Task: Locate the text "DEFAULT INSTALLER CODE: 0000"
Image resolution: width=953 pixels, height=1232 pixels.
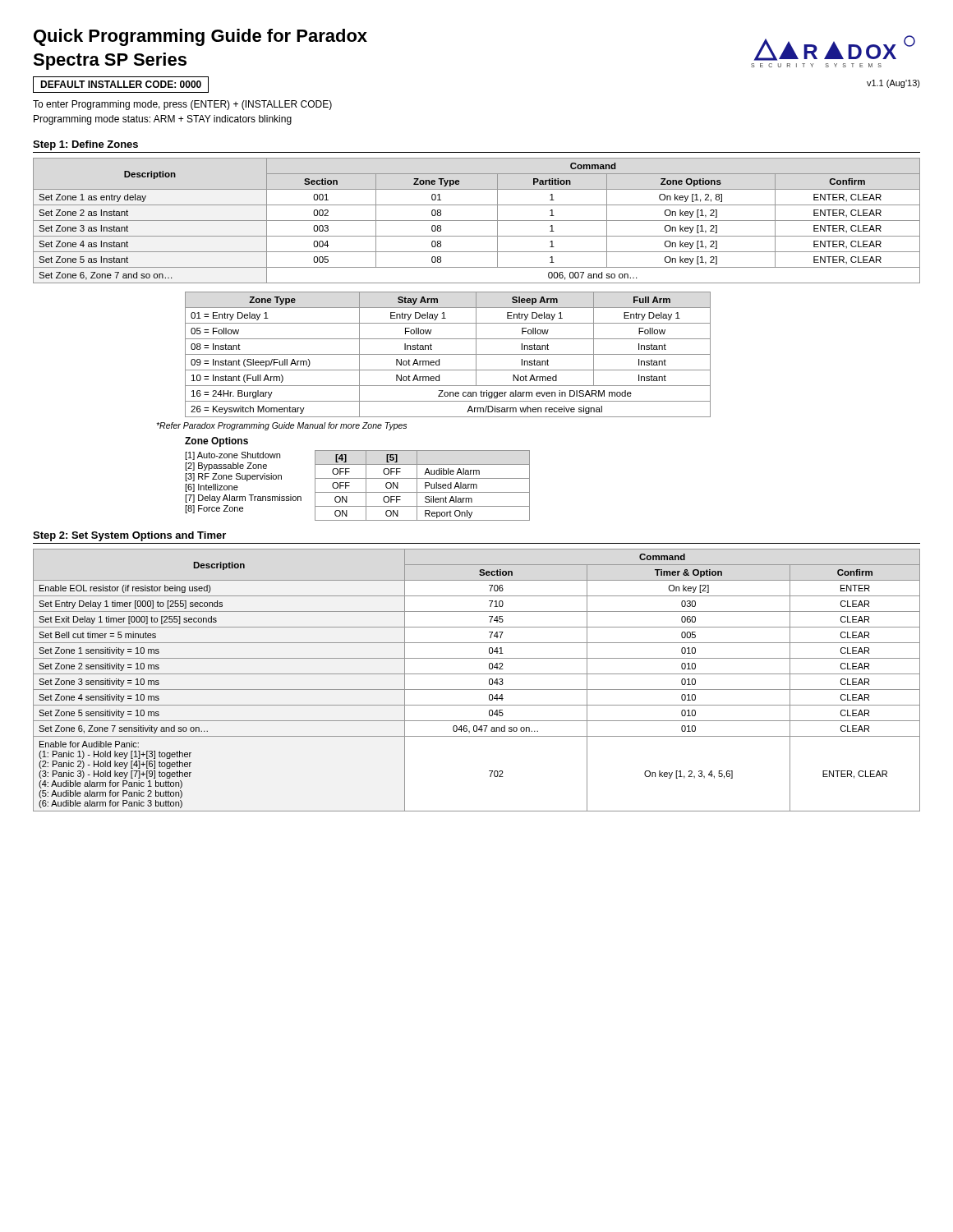Action: (x=121, y=85)
